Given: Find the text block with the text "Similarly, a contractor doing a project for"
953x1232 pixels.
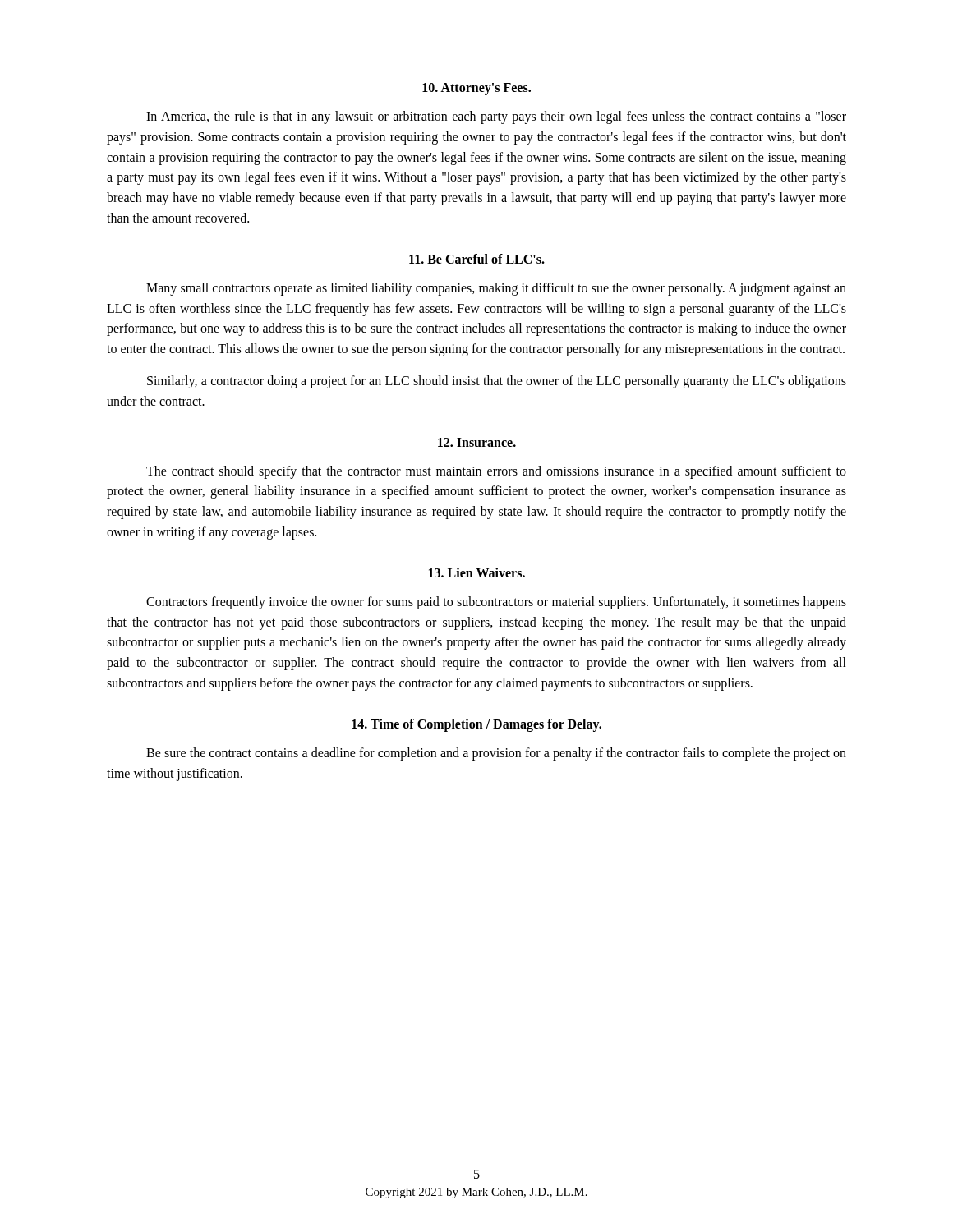Looking at the screenshot, I should 476,391.
